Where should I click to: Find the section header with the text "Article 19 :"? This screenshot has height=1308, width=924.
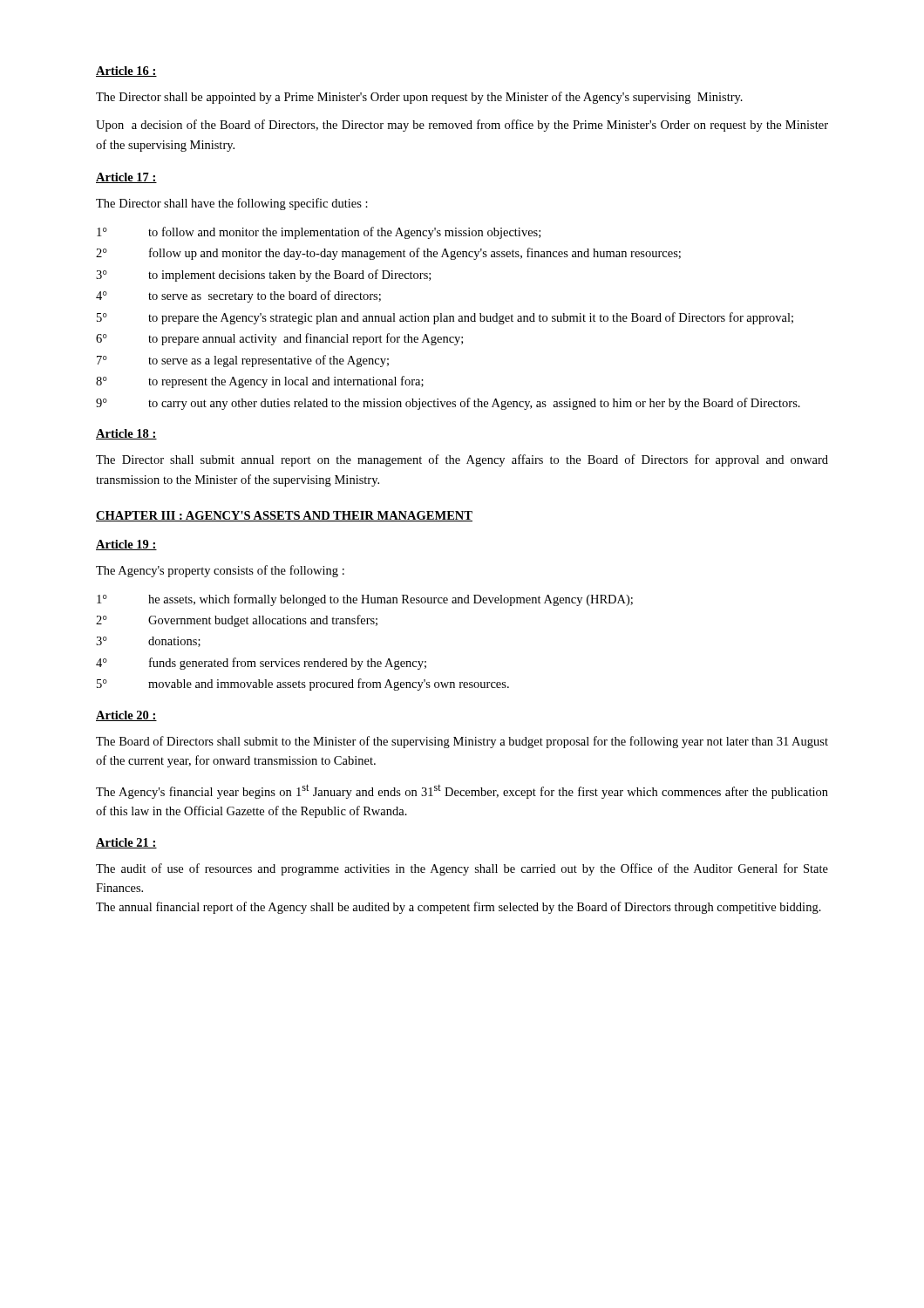tap(126, 544)
